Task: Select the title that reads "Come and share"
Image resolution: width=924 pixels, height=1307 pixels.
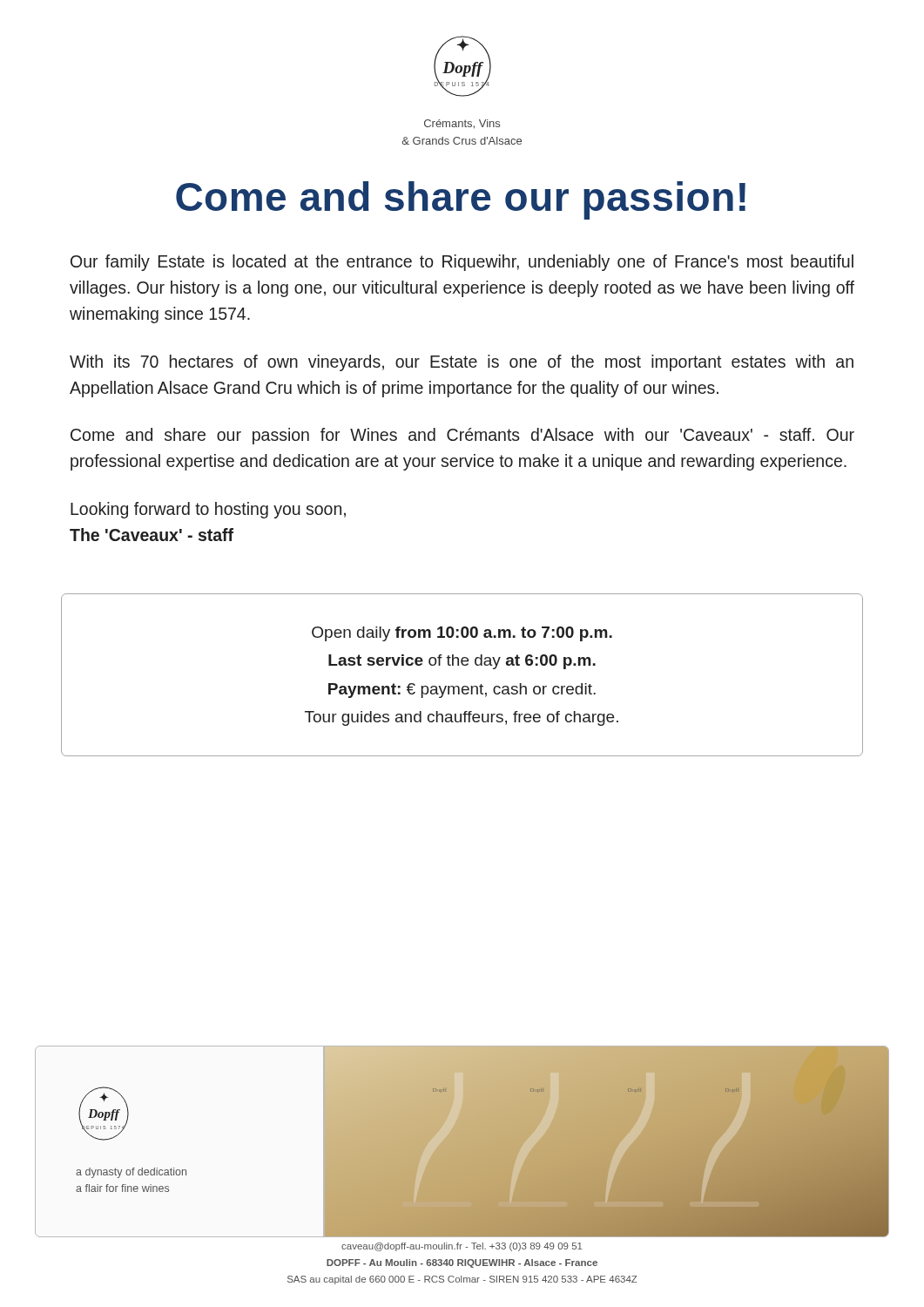Action: click(462, 197)
